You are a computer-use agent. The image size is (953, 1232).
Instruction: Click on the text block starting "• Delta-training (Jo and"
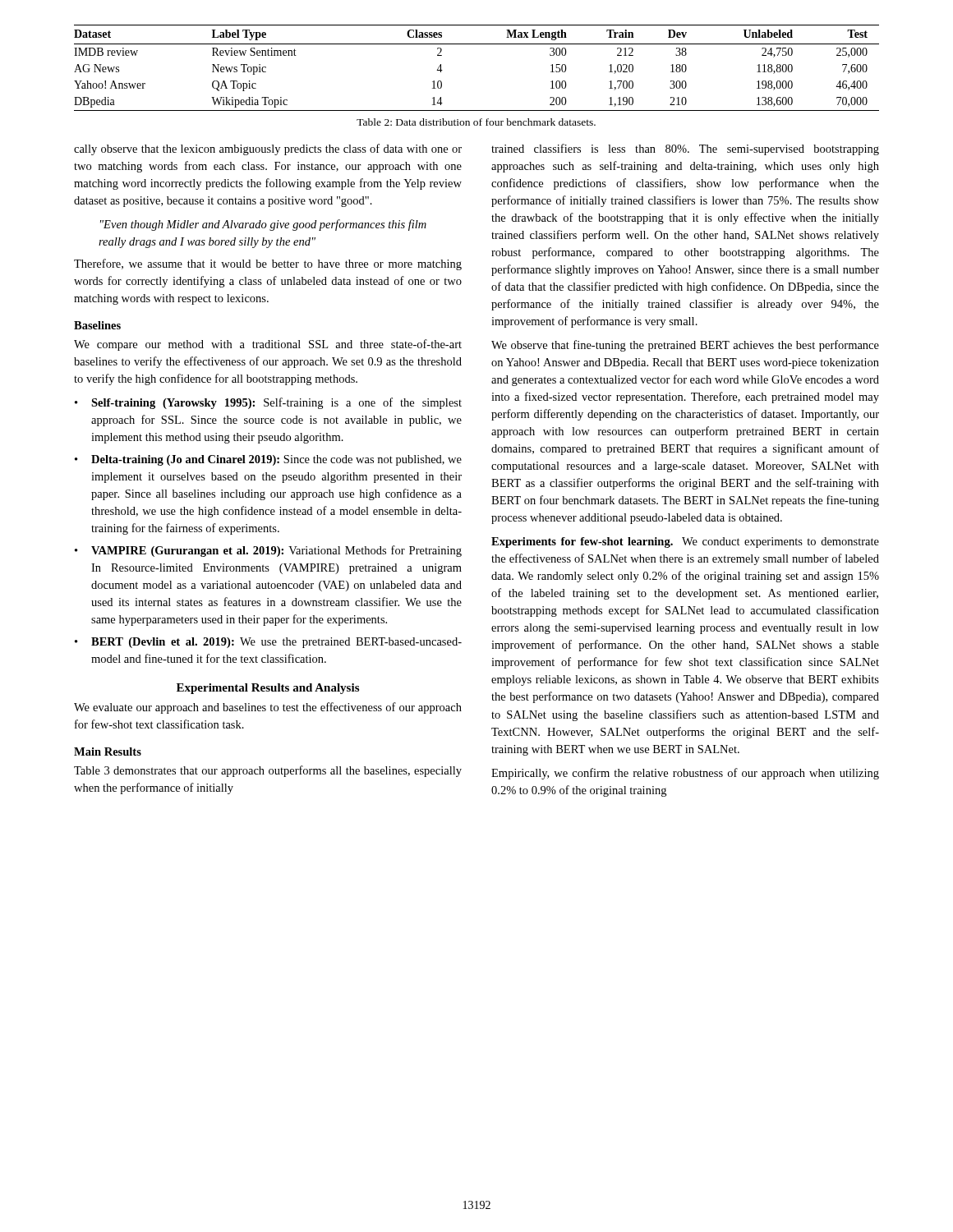(268, 494)
